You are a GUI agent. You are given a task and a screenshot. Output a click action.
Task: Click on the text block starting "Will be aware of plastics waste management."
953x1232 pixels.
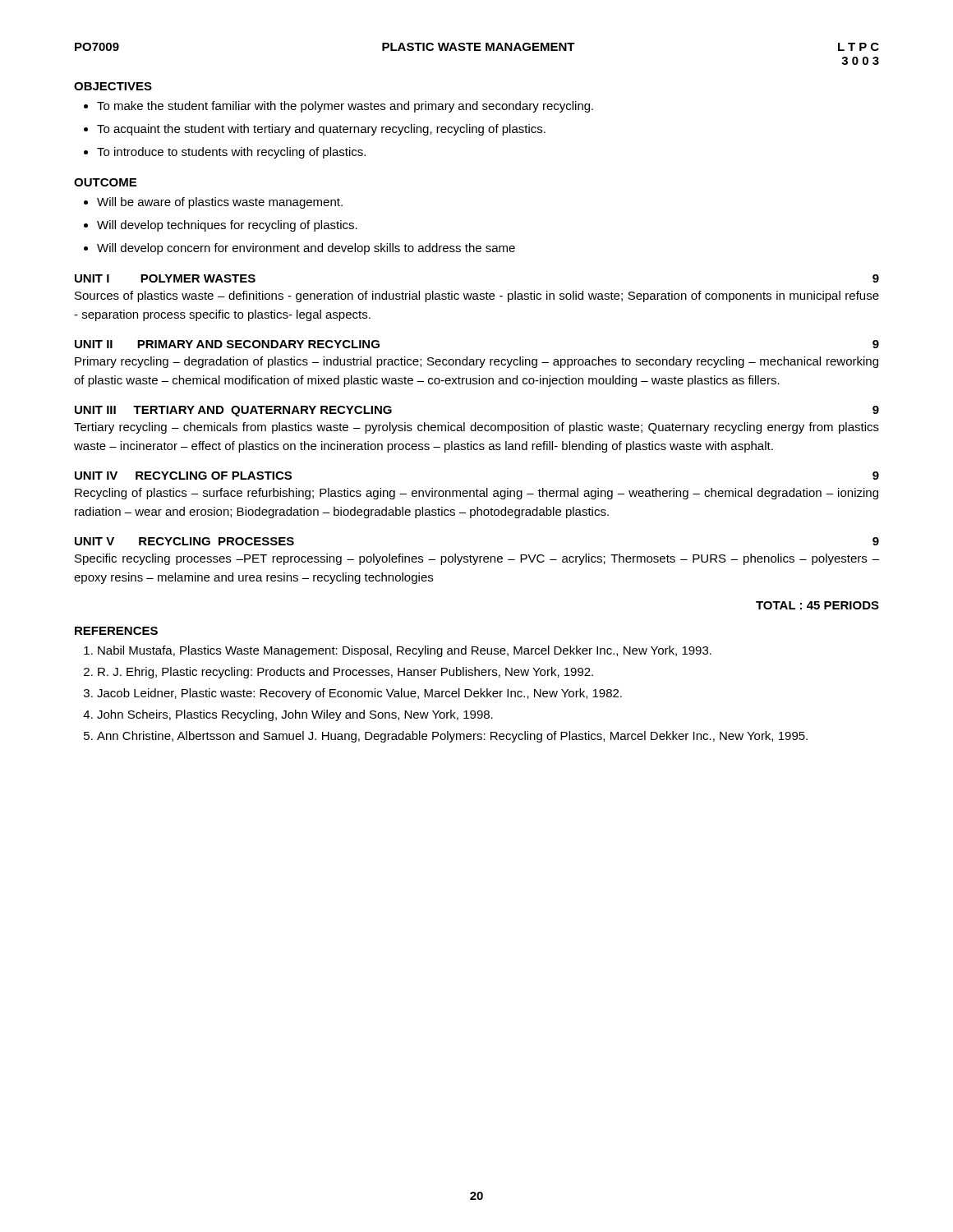[213, 203]
